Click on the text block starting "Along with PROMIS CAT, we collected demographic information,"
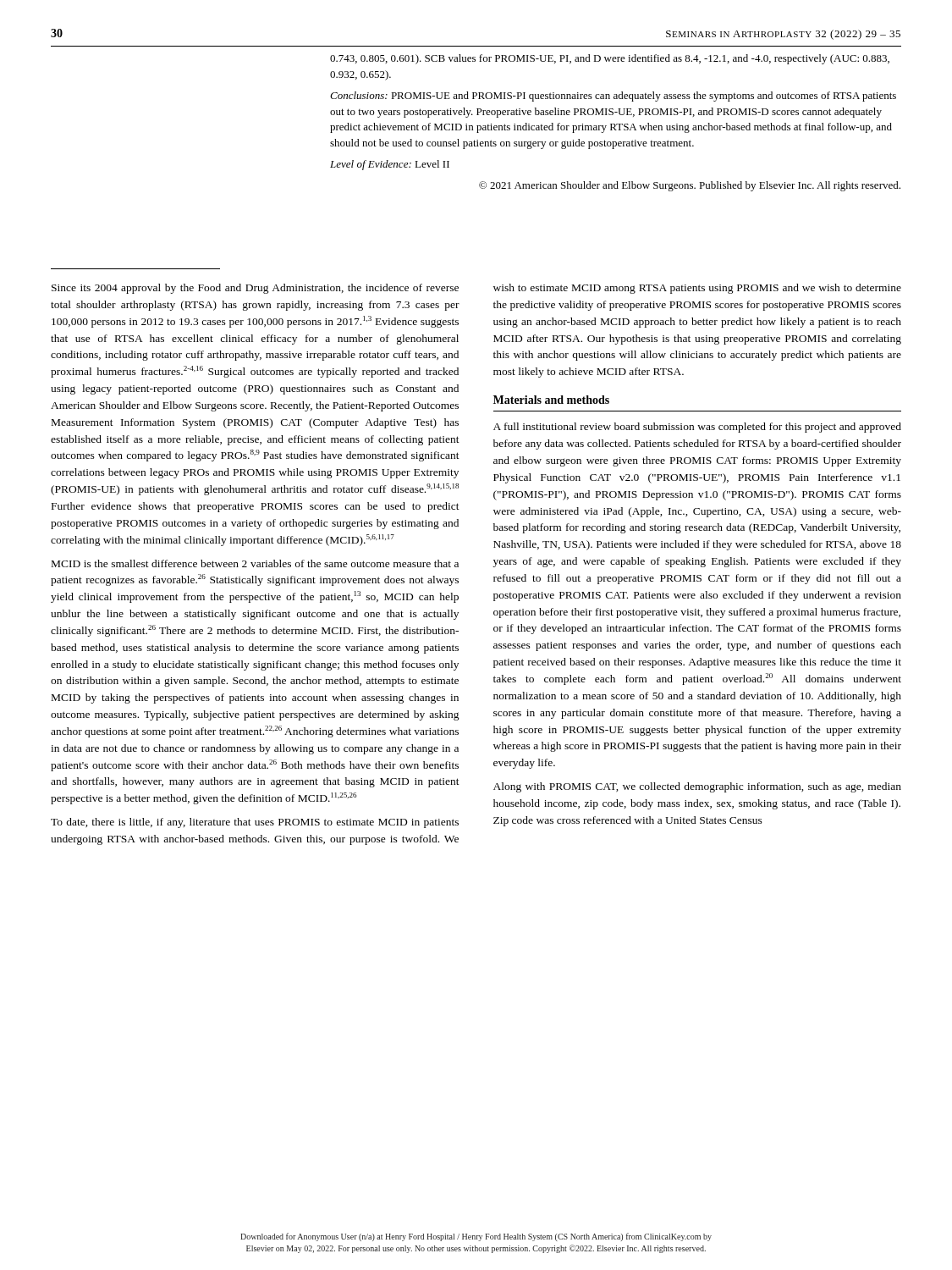Screen dimensions: 1270x952 [697, 803]
